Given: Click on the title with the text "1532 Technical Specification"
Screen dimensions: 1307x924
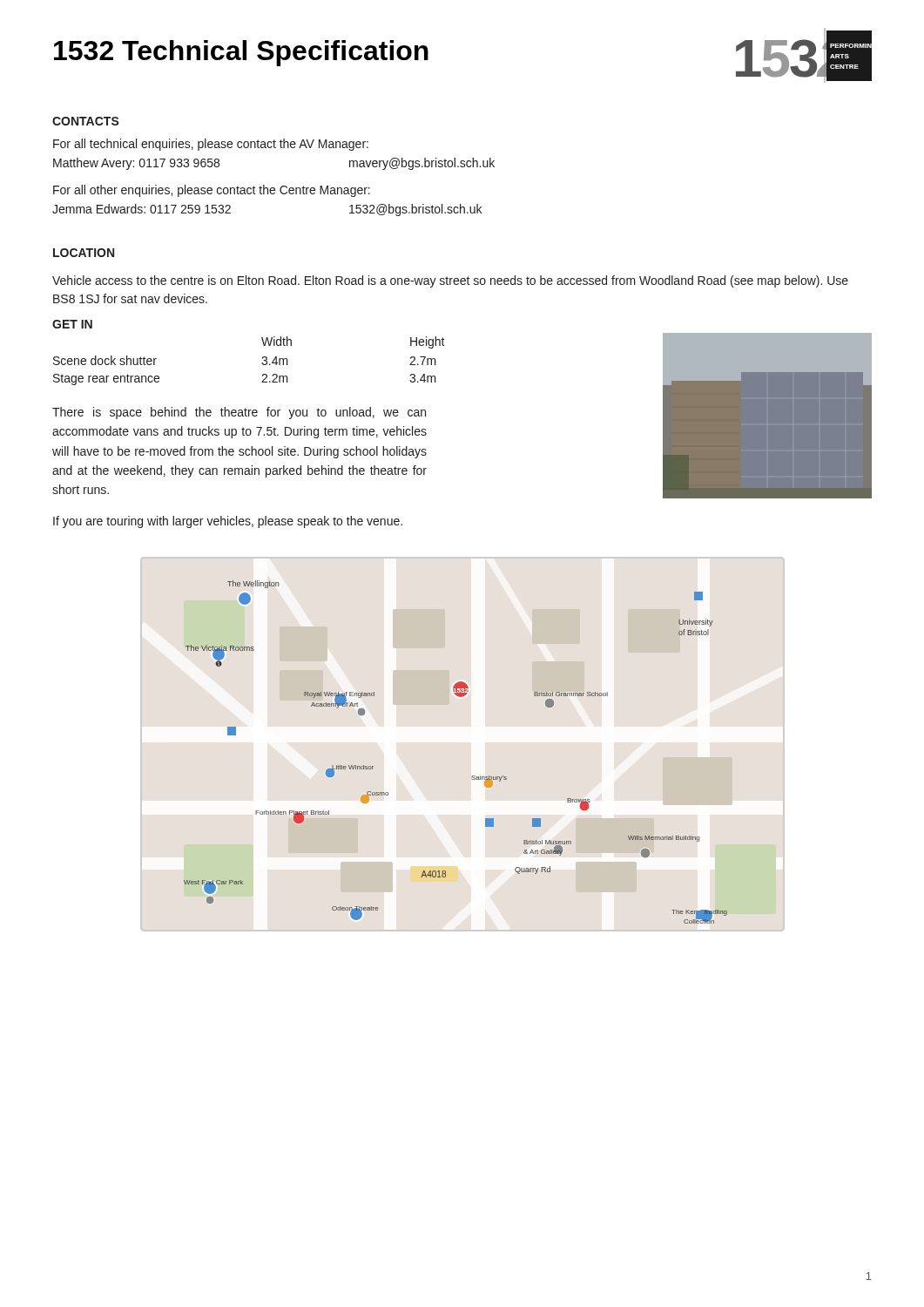Looking at the screenshot, I should 241,47.
